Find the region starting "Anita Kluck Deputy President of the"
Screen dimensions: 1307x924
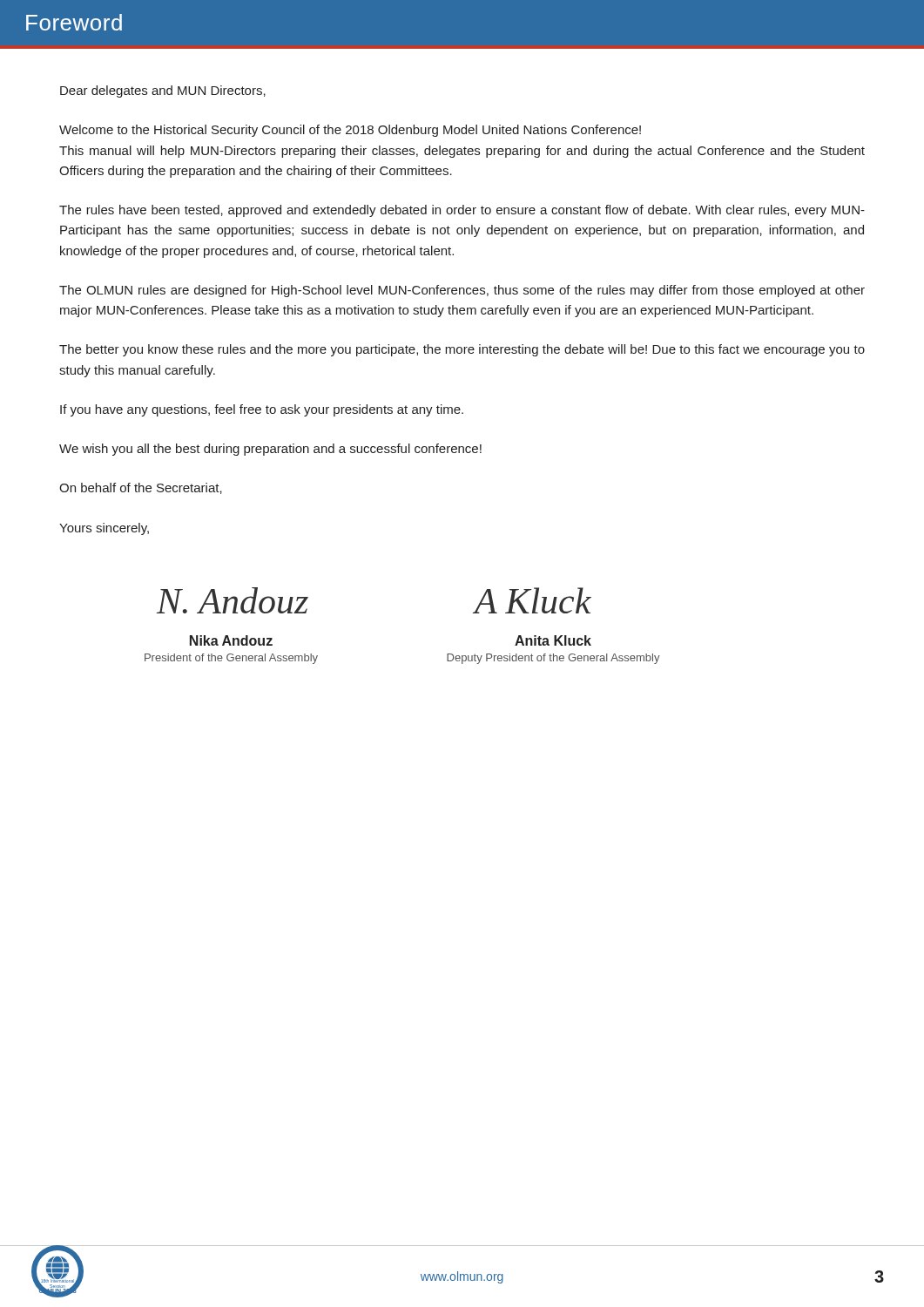[553, 648]
